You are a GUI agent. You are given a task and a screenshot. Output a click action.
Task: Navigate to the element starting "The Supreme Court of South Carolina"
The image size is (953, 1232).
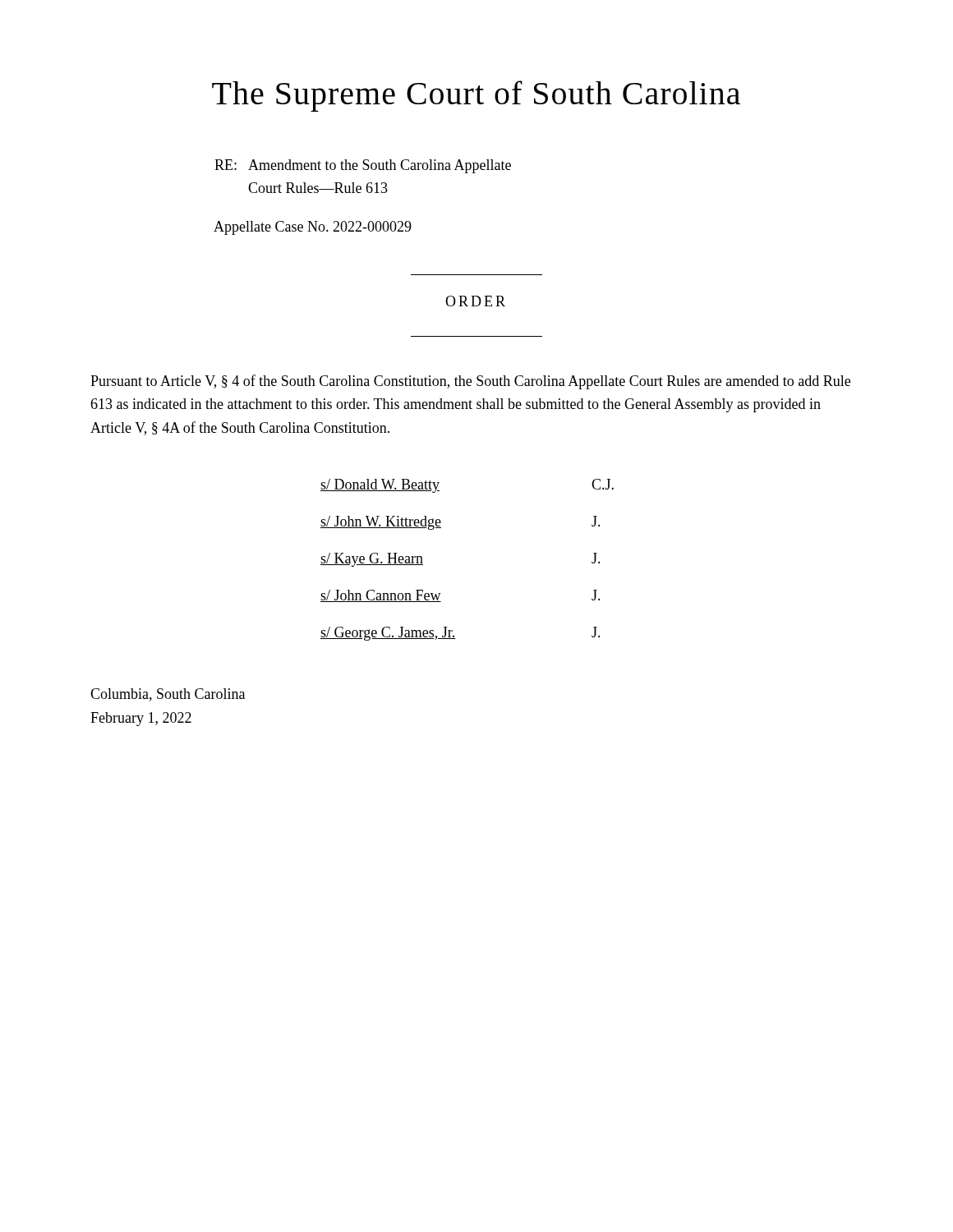click(476, 93)
